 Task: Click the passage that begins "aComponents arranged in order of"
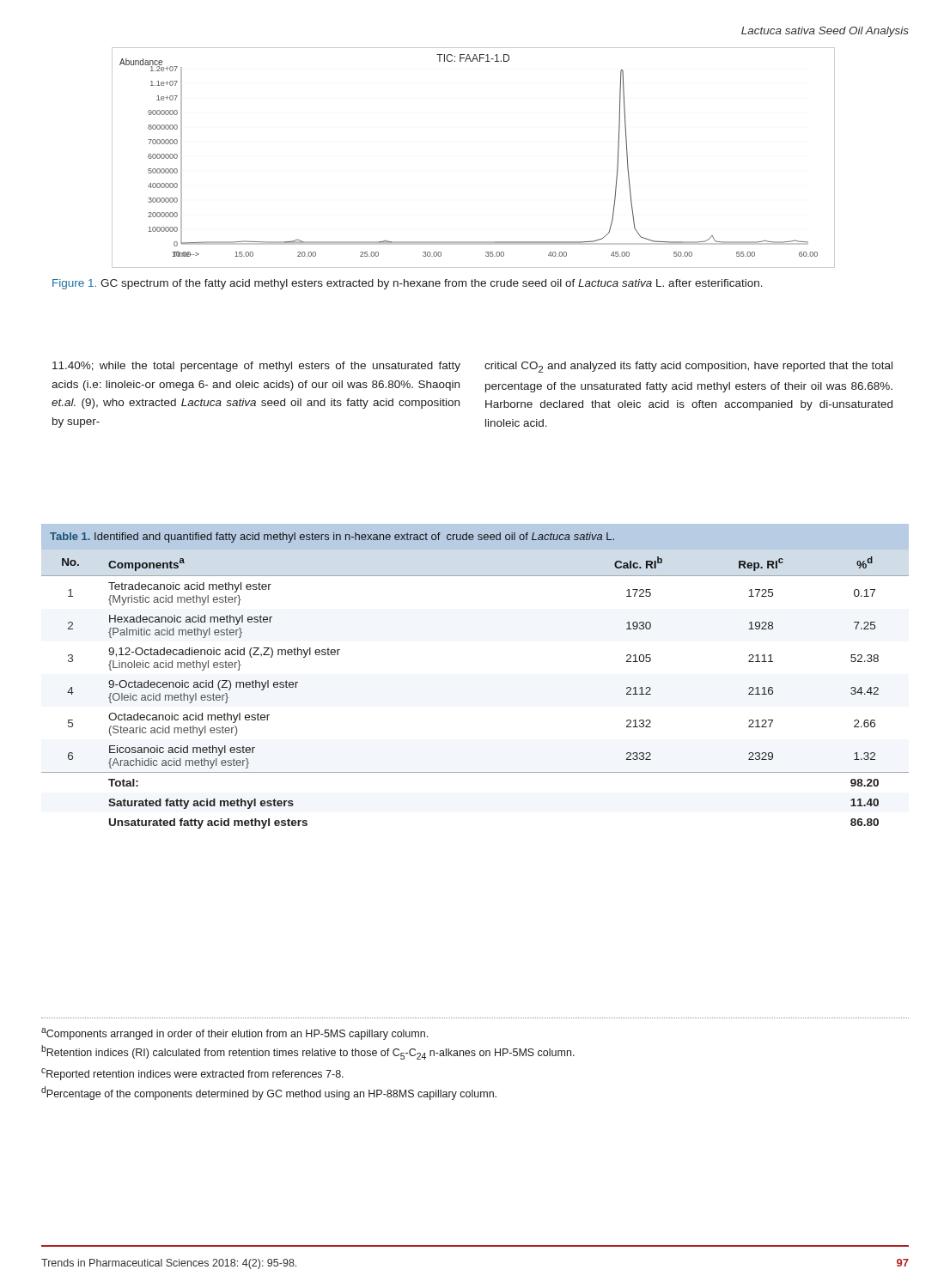tap(235, 1033)
